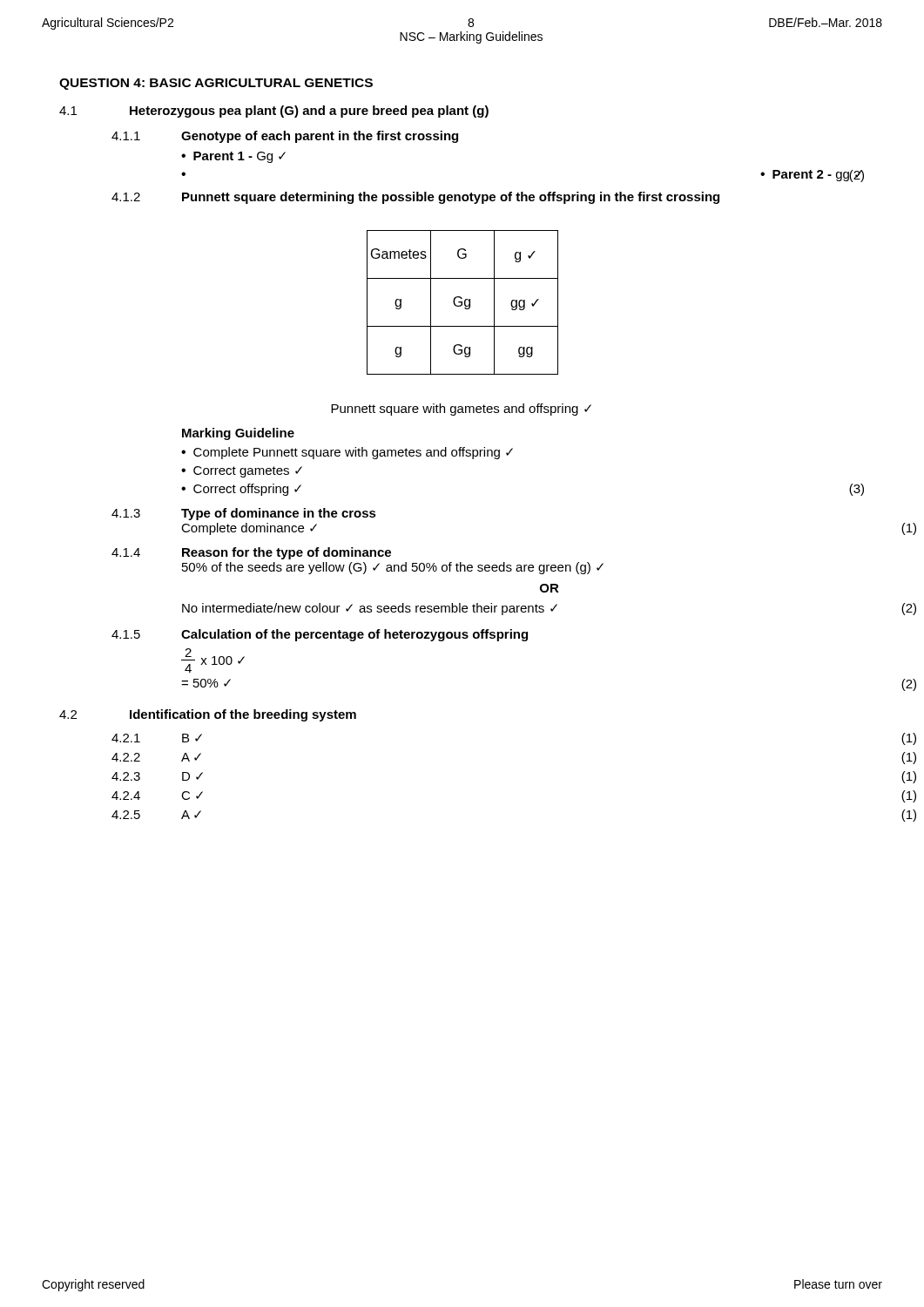
Task: Find the table
Action: 462,302
